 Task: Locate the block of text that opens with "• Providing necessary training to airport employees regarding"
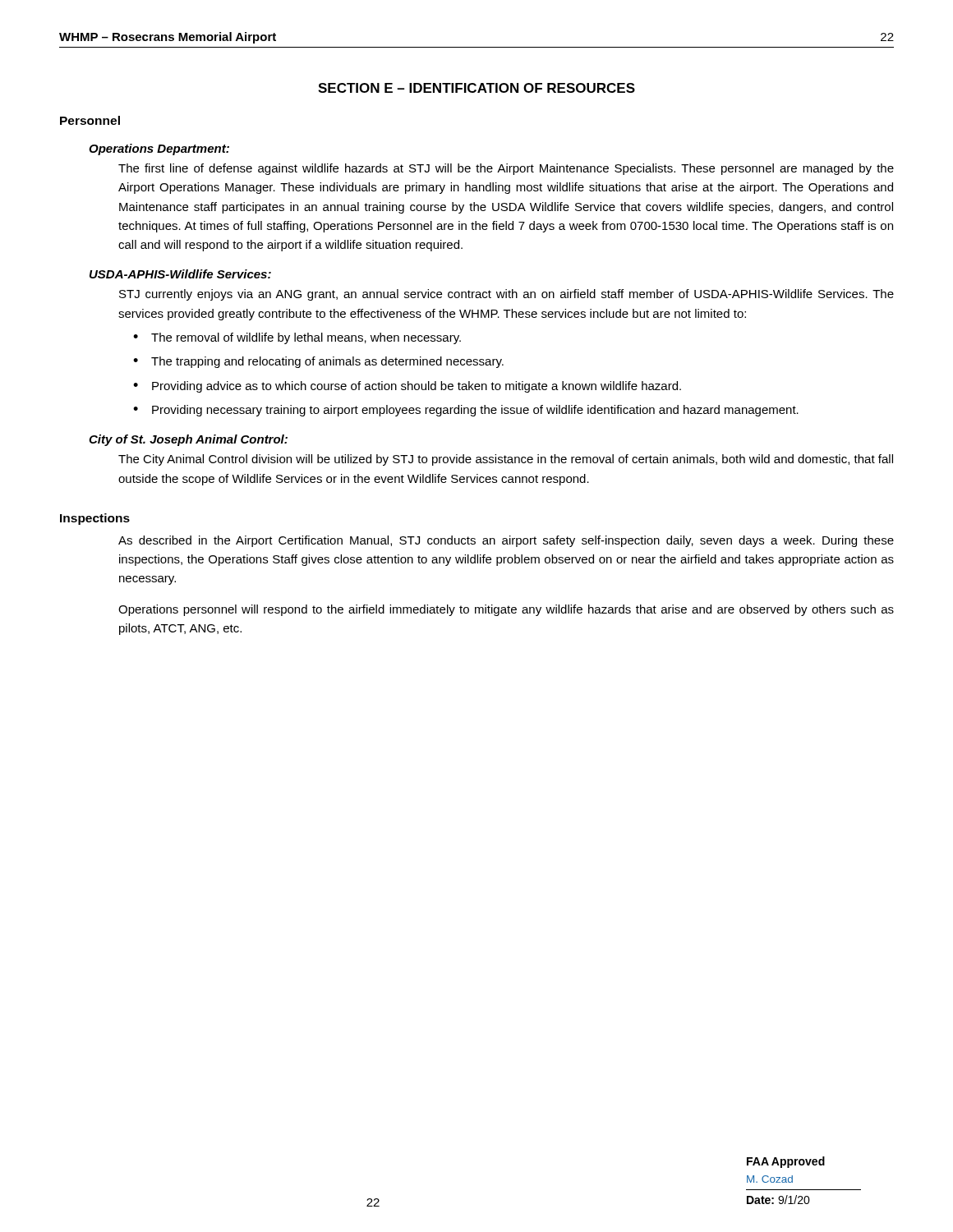click(x=513, y=410)
